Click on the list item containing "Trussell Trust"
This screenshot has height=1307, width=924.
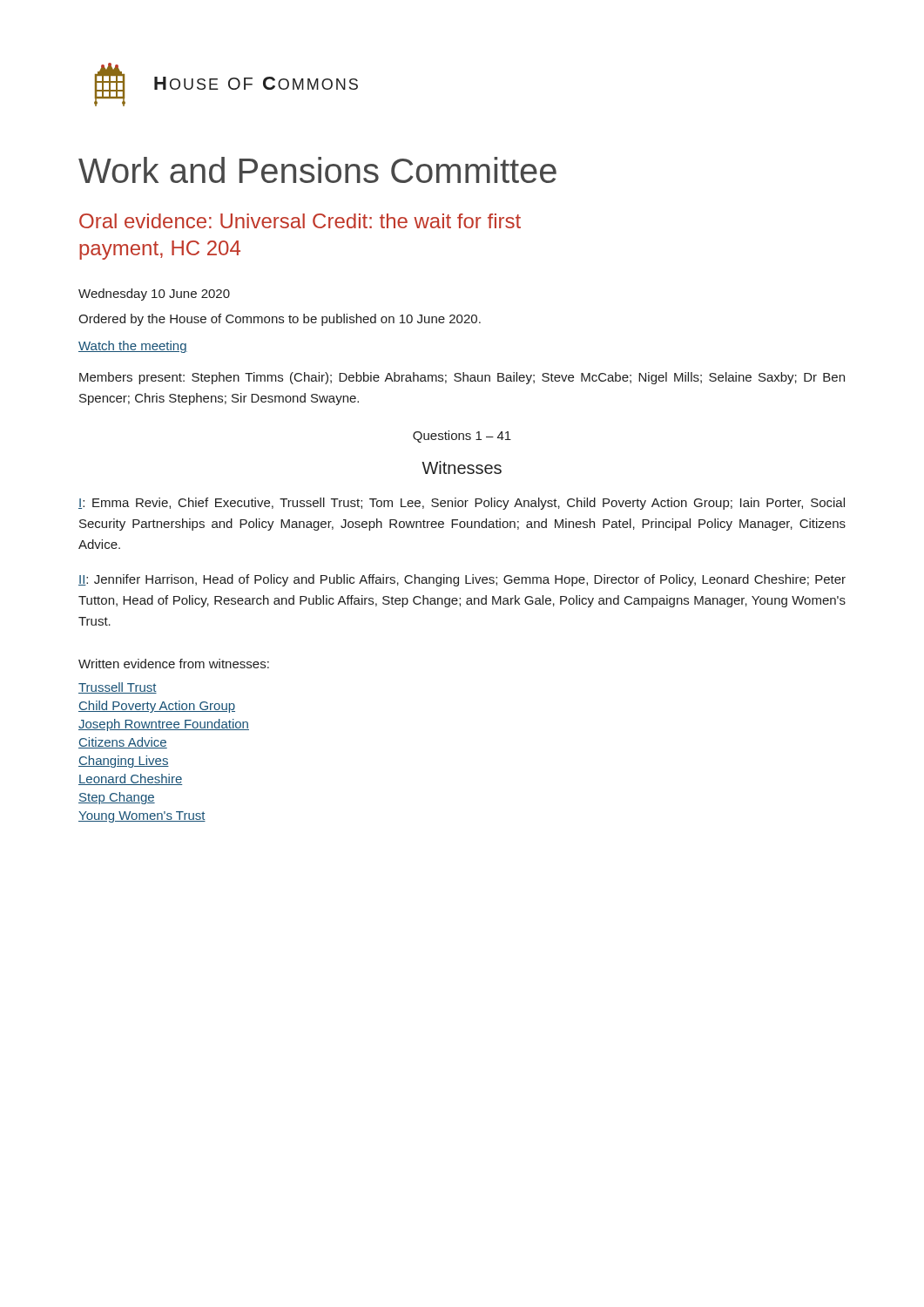[x=117, y=687]
